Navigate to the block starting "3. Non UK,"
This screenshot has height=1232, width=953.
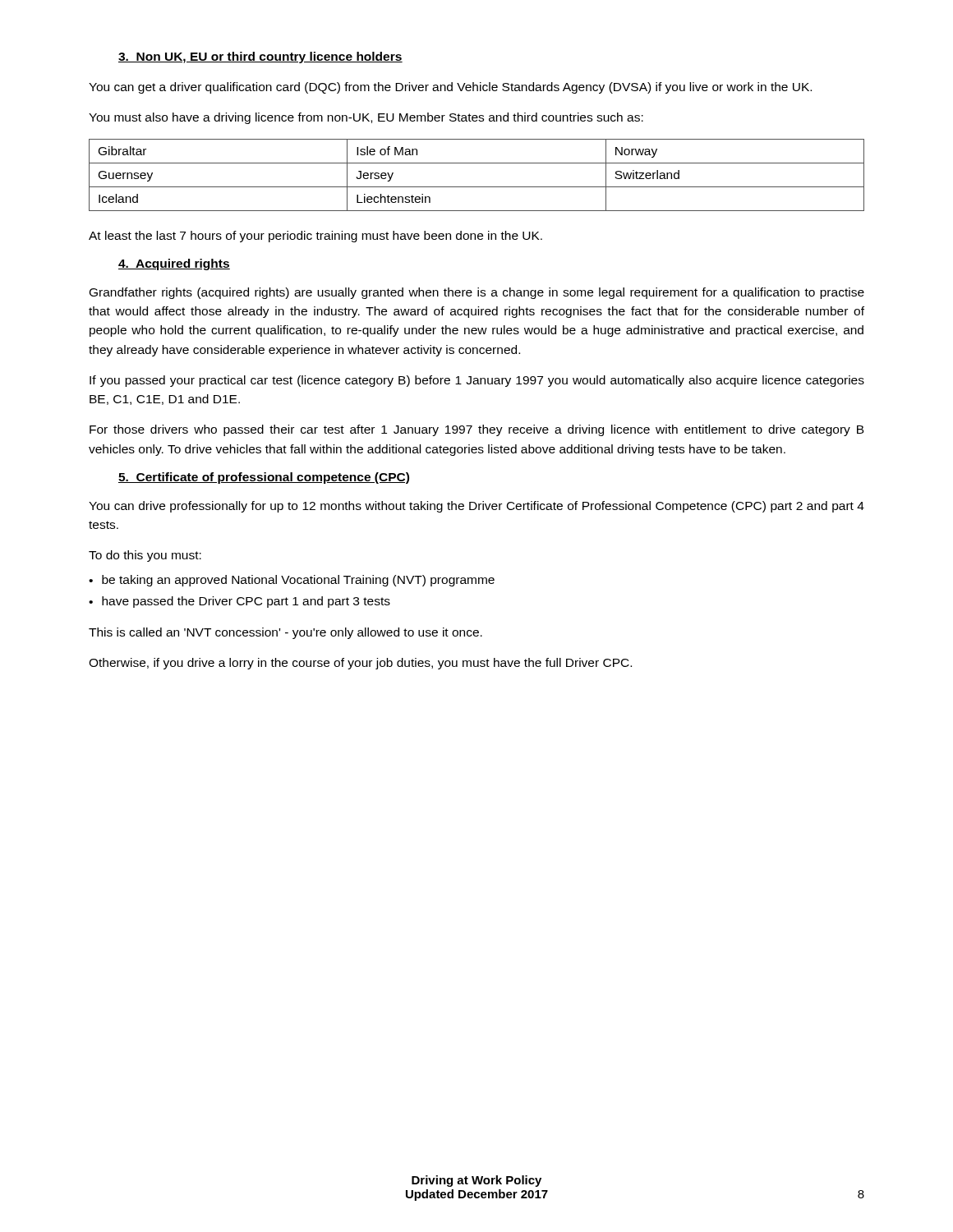(x=260, y=56)
